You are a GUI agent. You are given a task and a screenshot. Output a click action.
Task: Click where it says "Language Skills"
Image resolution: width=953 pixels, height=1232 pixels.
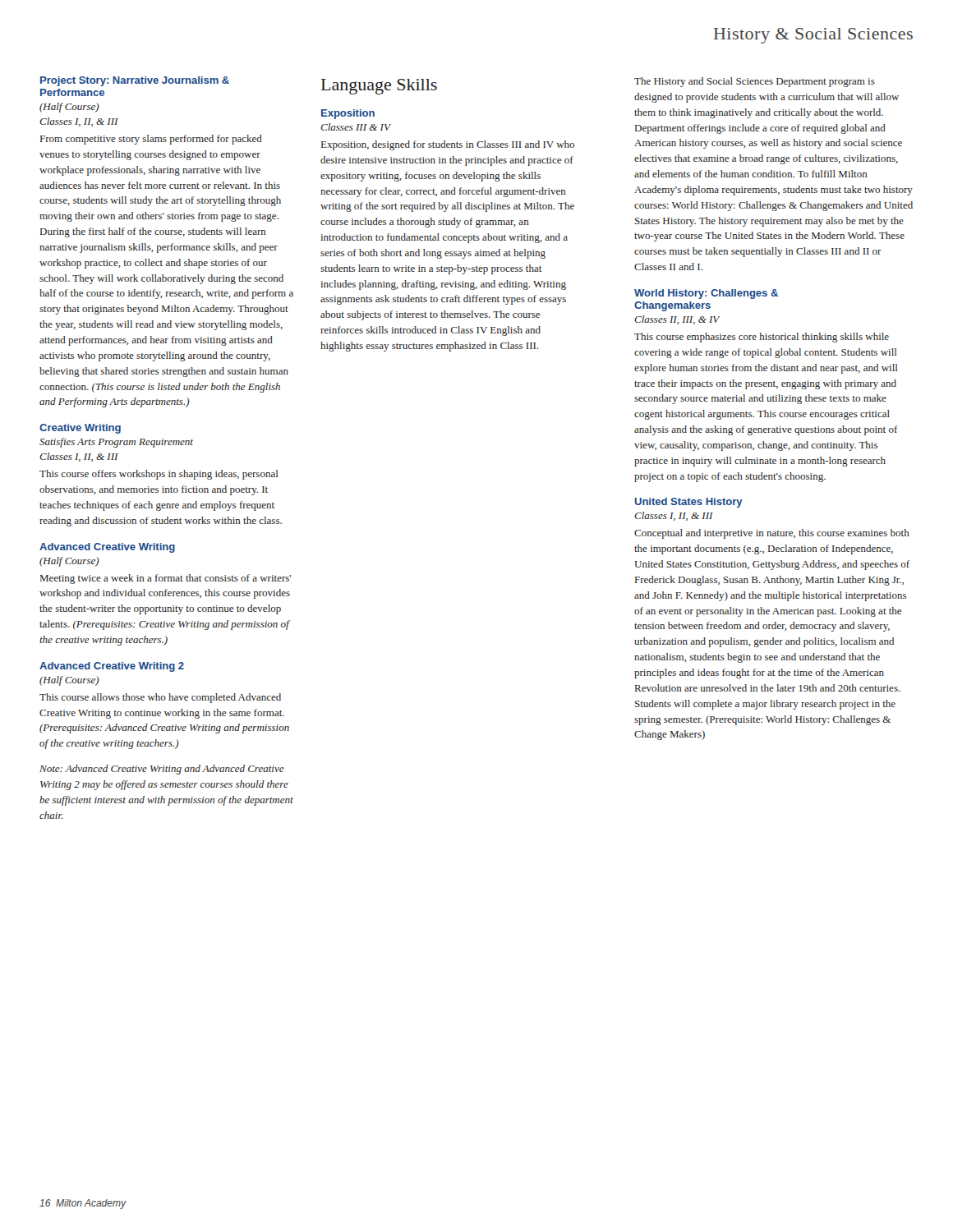point(448,85)
